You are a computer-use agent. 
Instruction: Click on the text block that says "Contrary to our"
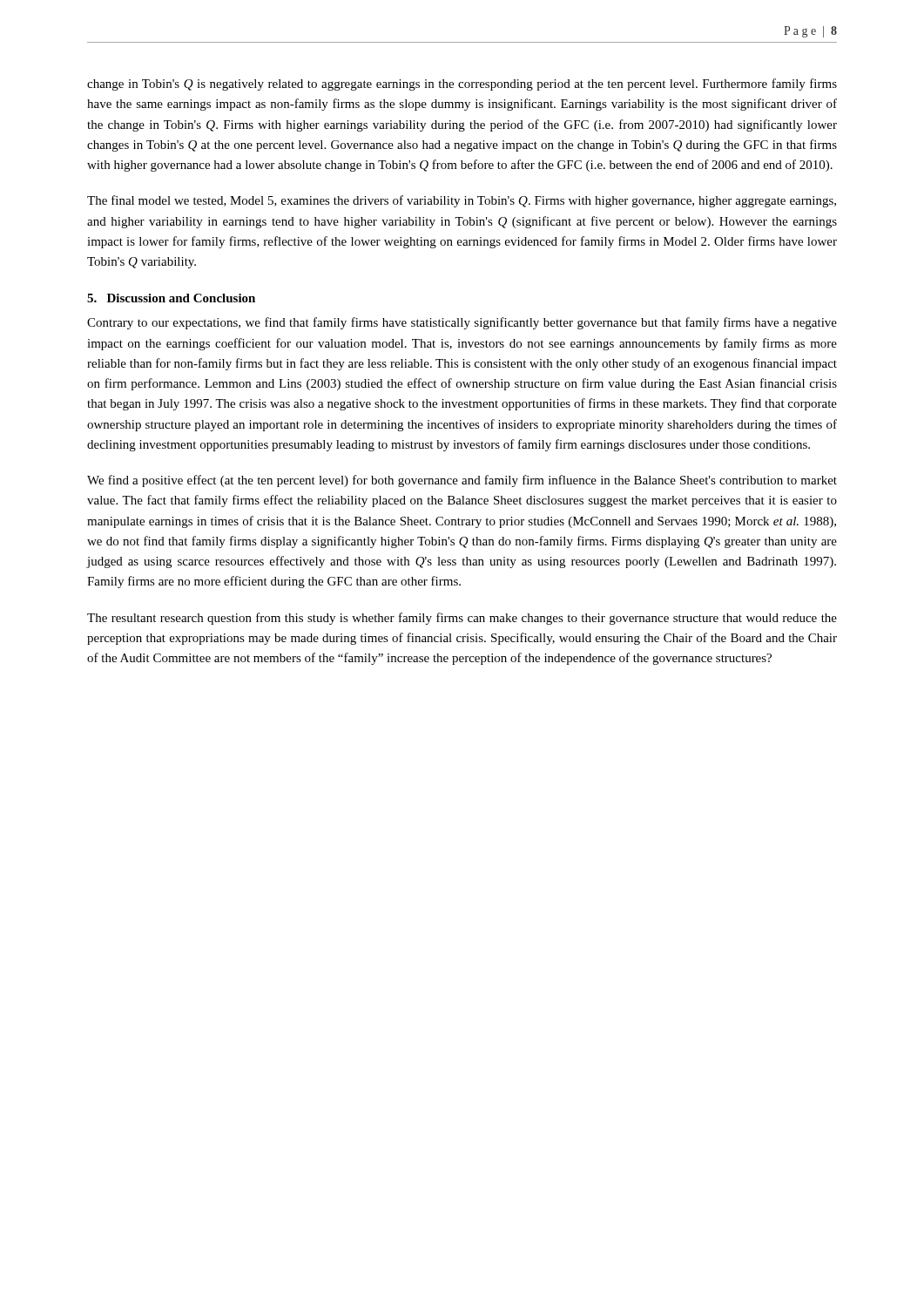click(462, 384)
